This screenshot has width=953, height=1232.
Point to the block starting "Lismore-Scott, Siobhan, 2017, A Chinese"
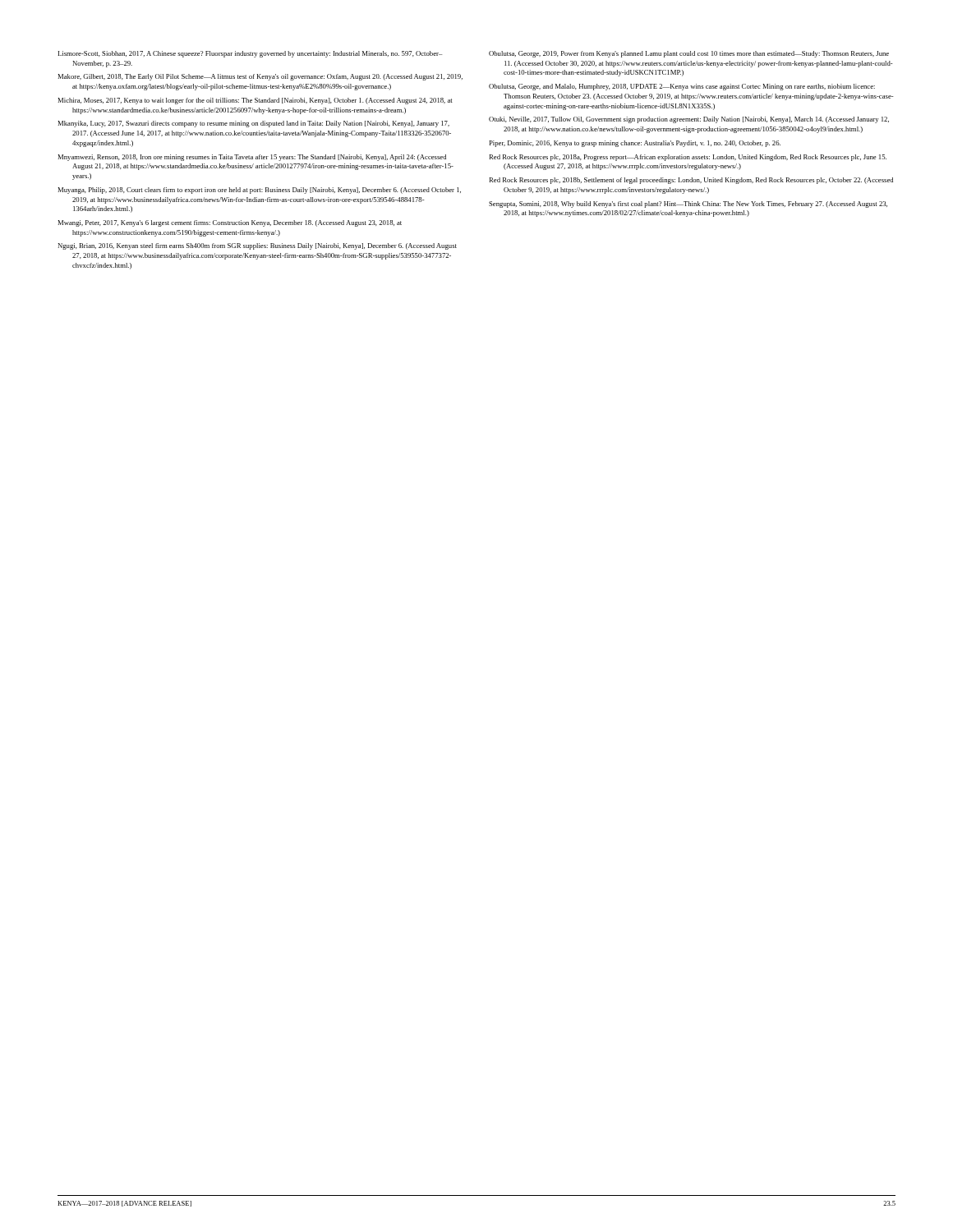[250, 58]
